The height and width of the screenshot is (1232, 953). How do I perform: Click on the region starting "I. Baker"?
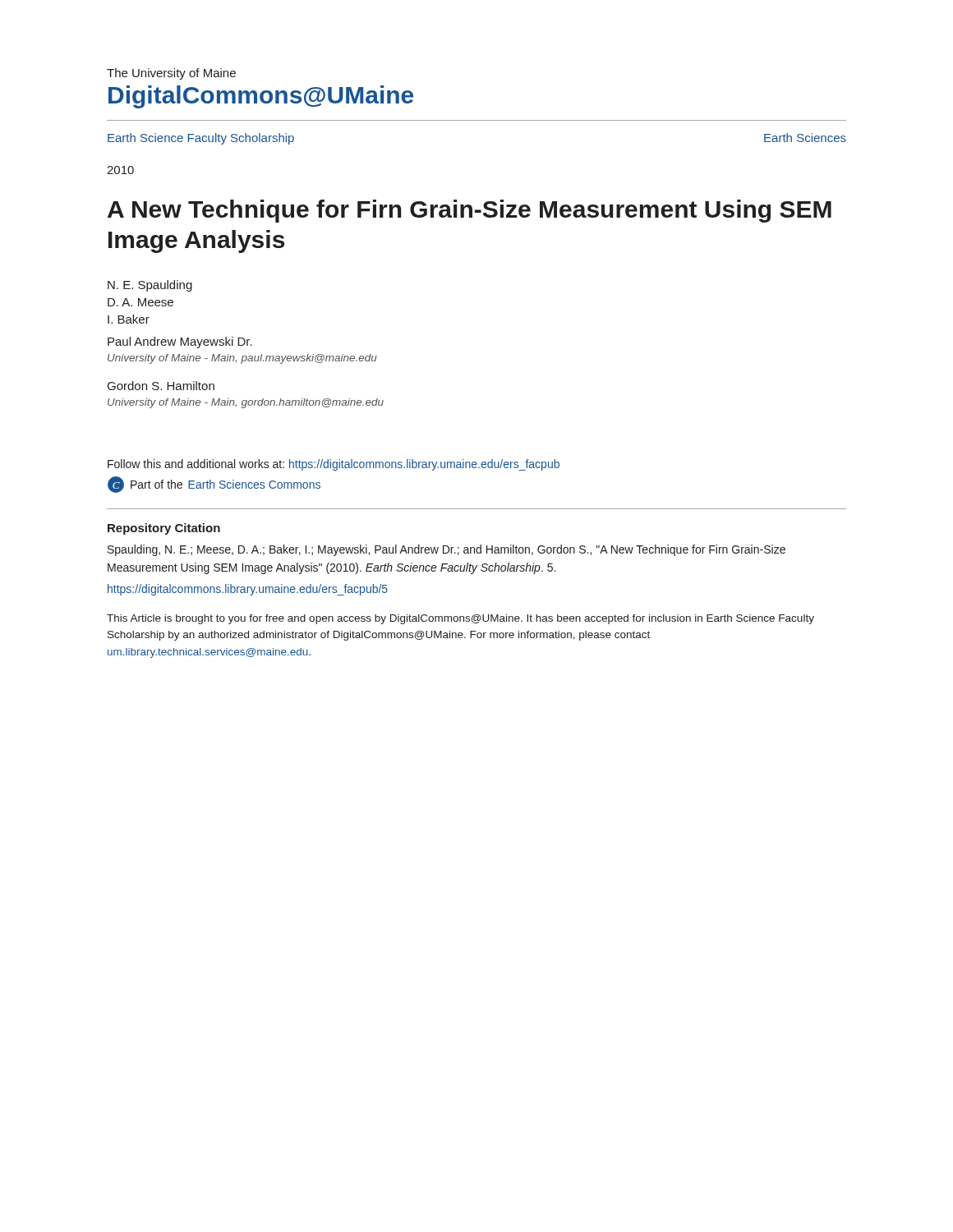click(128, 319)
